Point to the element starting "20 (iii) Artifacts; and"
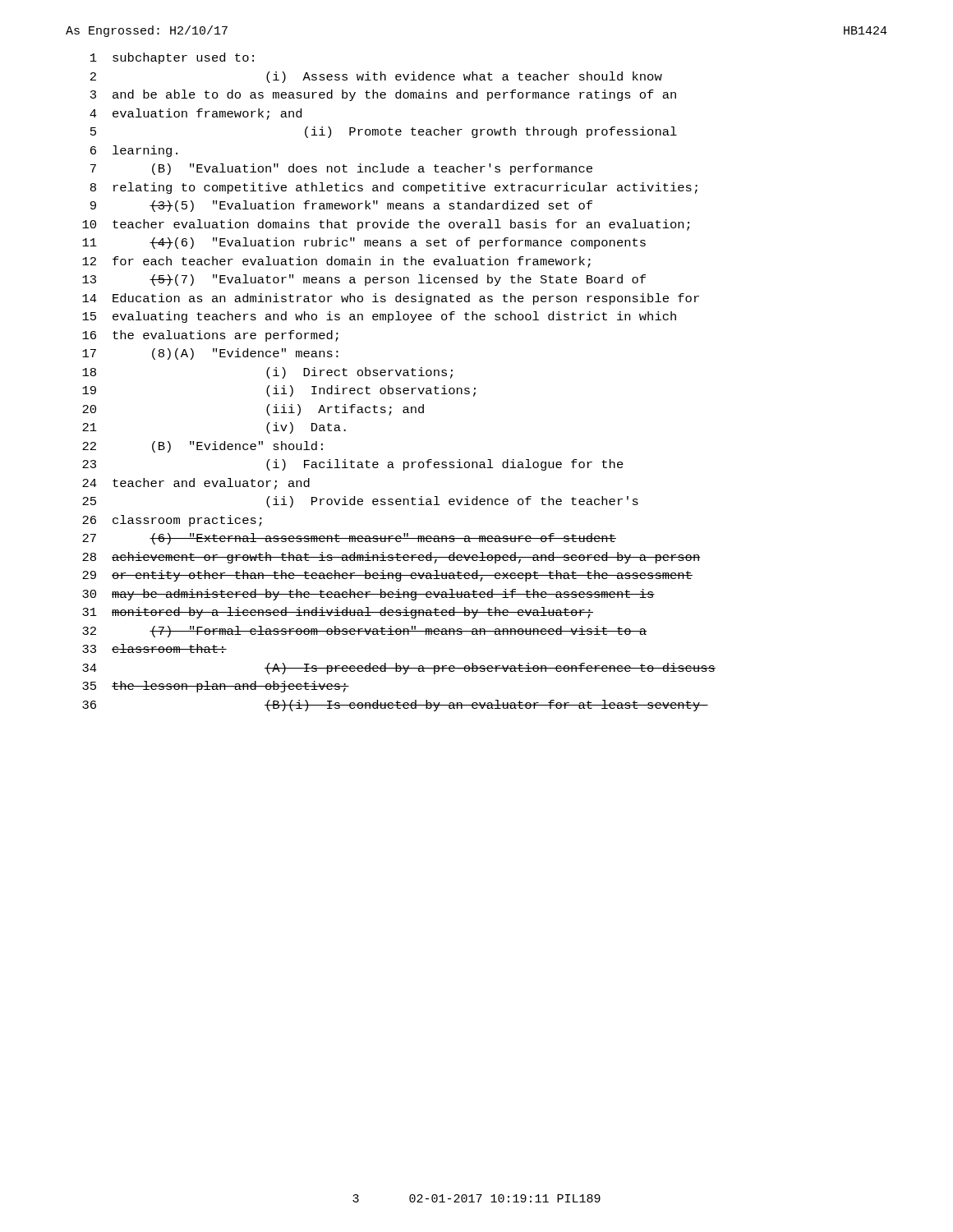The image size is (953, 1232). click(x=86, y=409)
